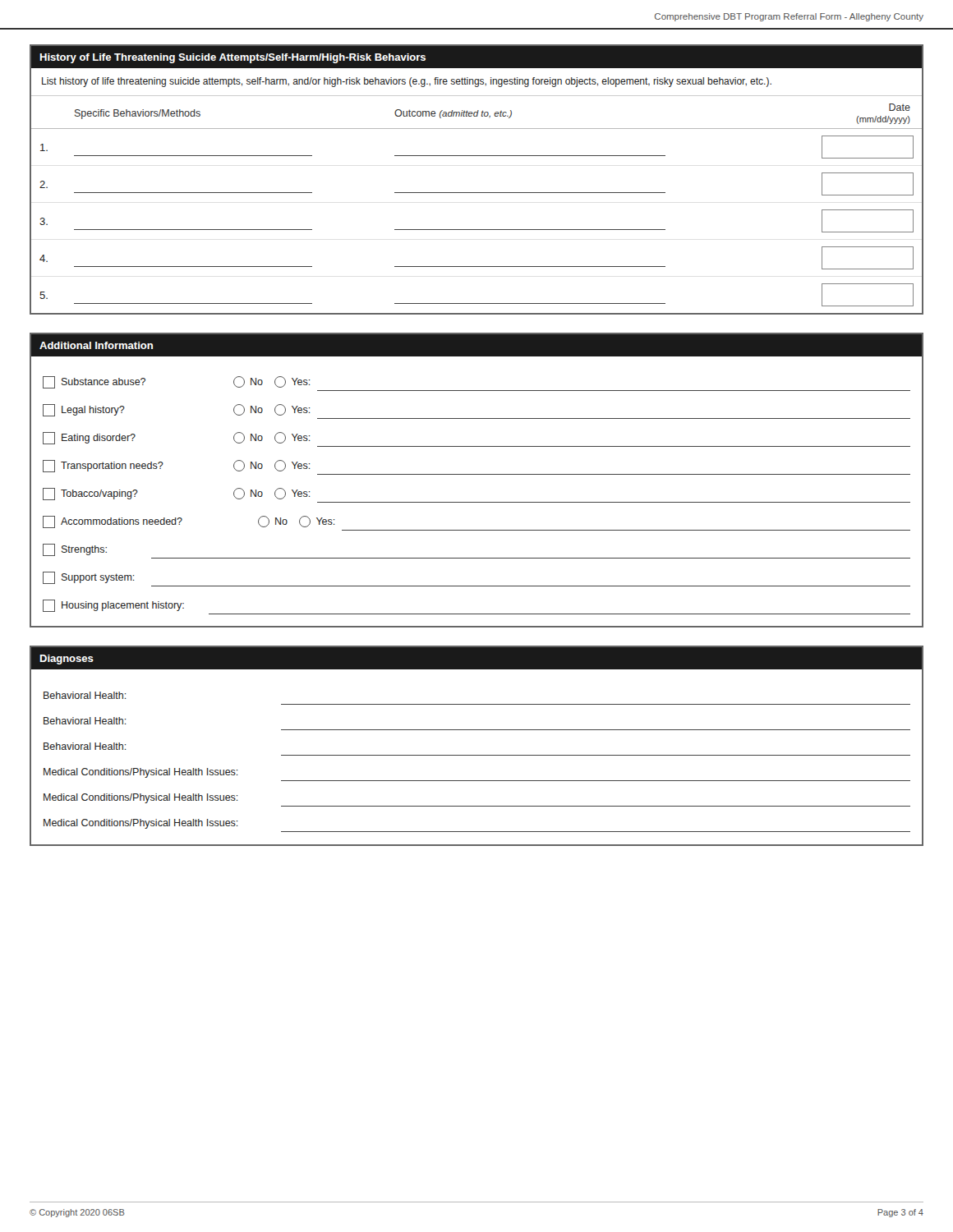This screenshot has width=953, height=1232.
Task: Point to the region starting "Housing placement history:"
Action: click(476, 605)
